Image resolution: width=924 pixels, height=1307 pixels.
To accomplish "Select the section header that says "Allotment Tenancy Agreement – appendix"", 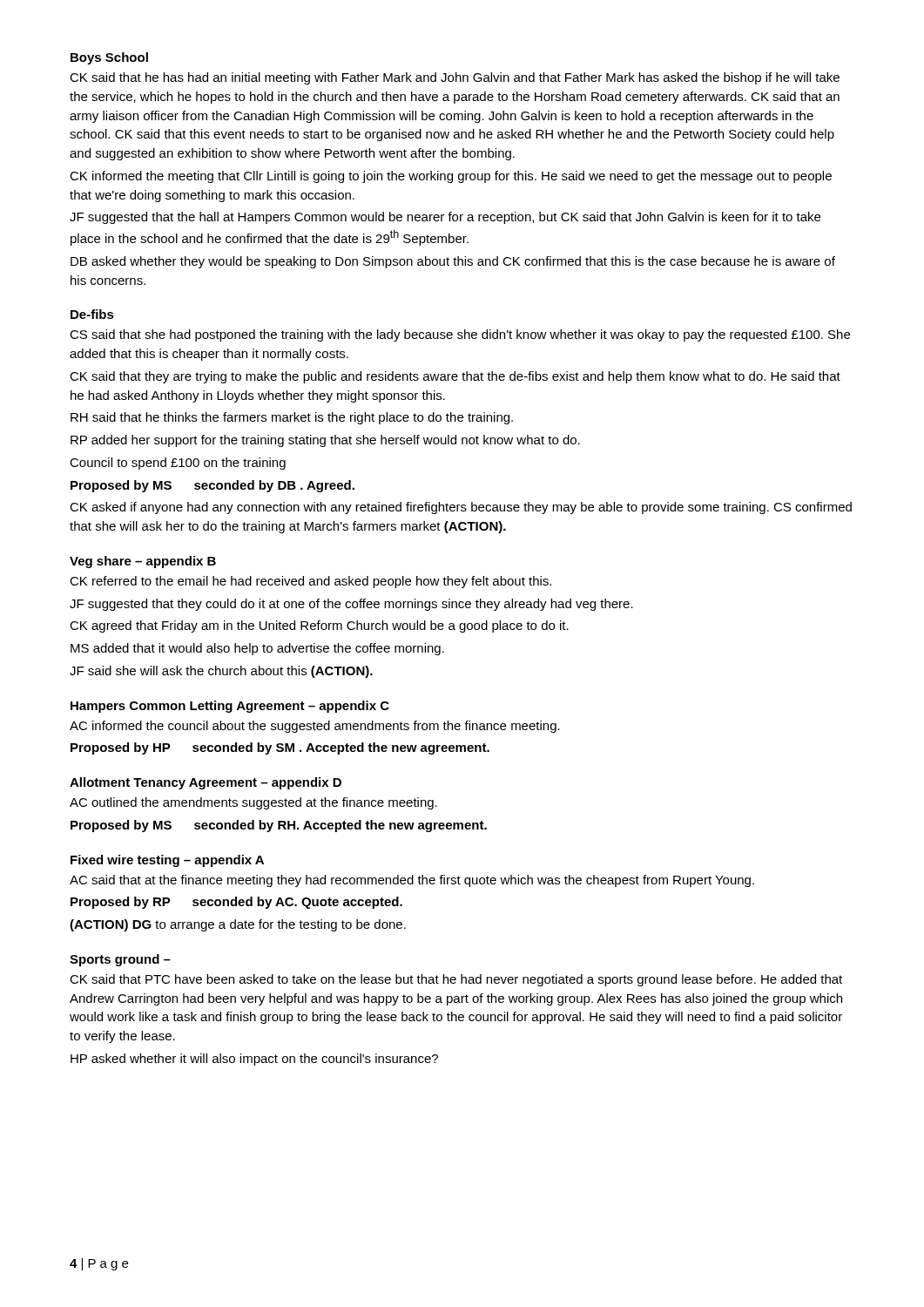I will (x=206, y=782).
